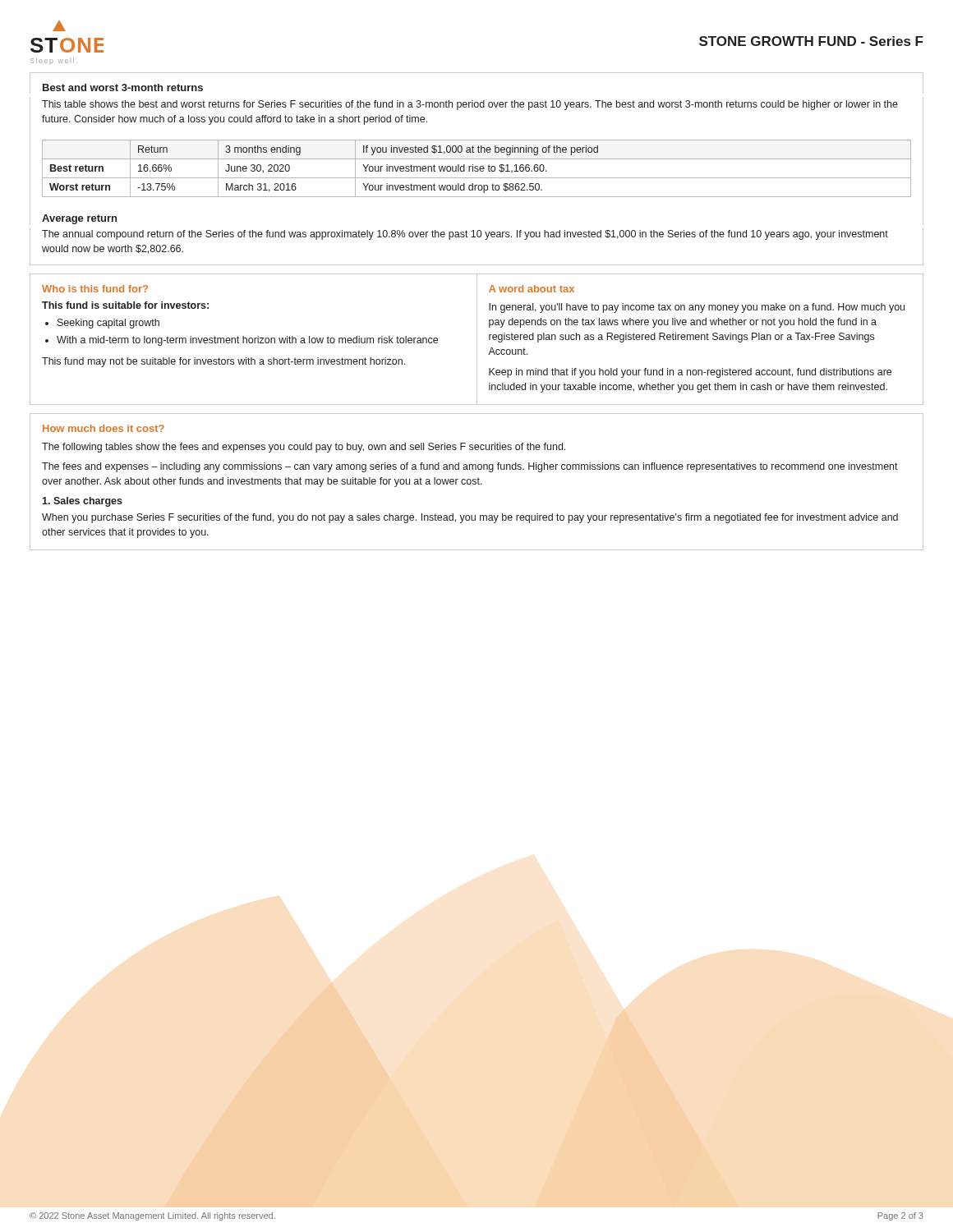Select a table

tap(476, 172)
